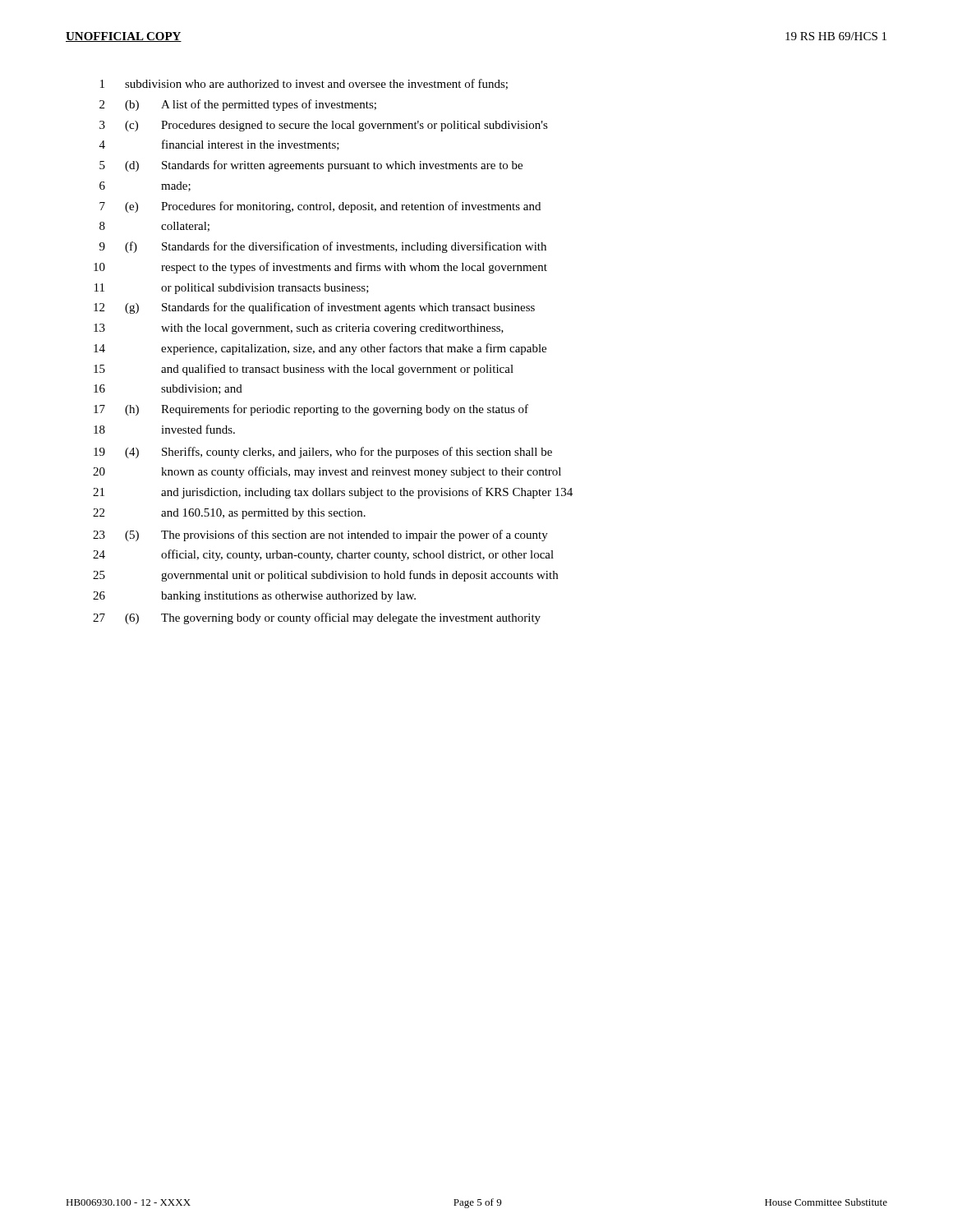Where is the passage that starts "1 subdivision who are authorized to invest"?
This screenshot has height=1232, width=953.
click(476, 84)
